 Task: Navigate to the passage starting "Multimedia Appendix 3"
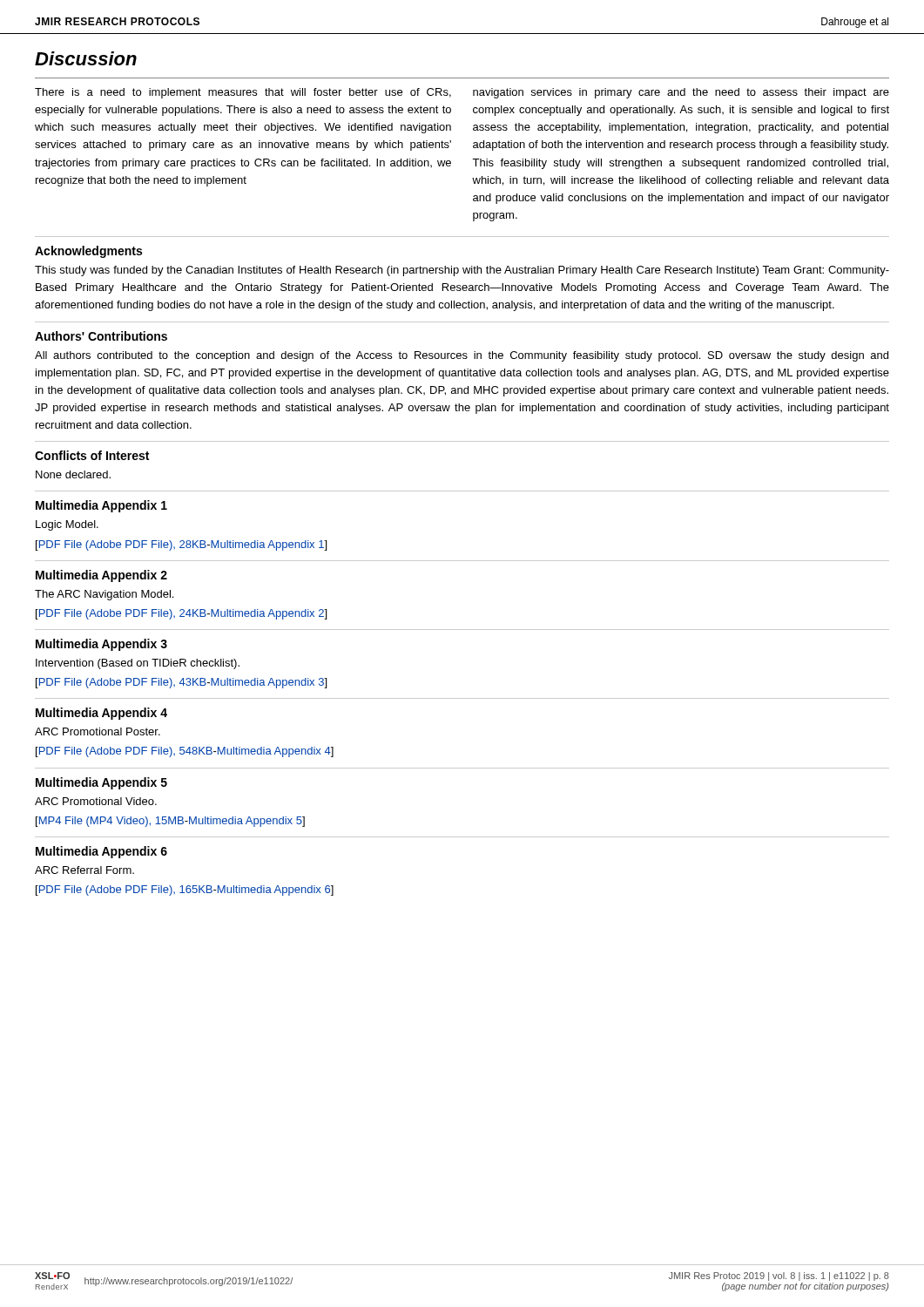point(101,645)
